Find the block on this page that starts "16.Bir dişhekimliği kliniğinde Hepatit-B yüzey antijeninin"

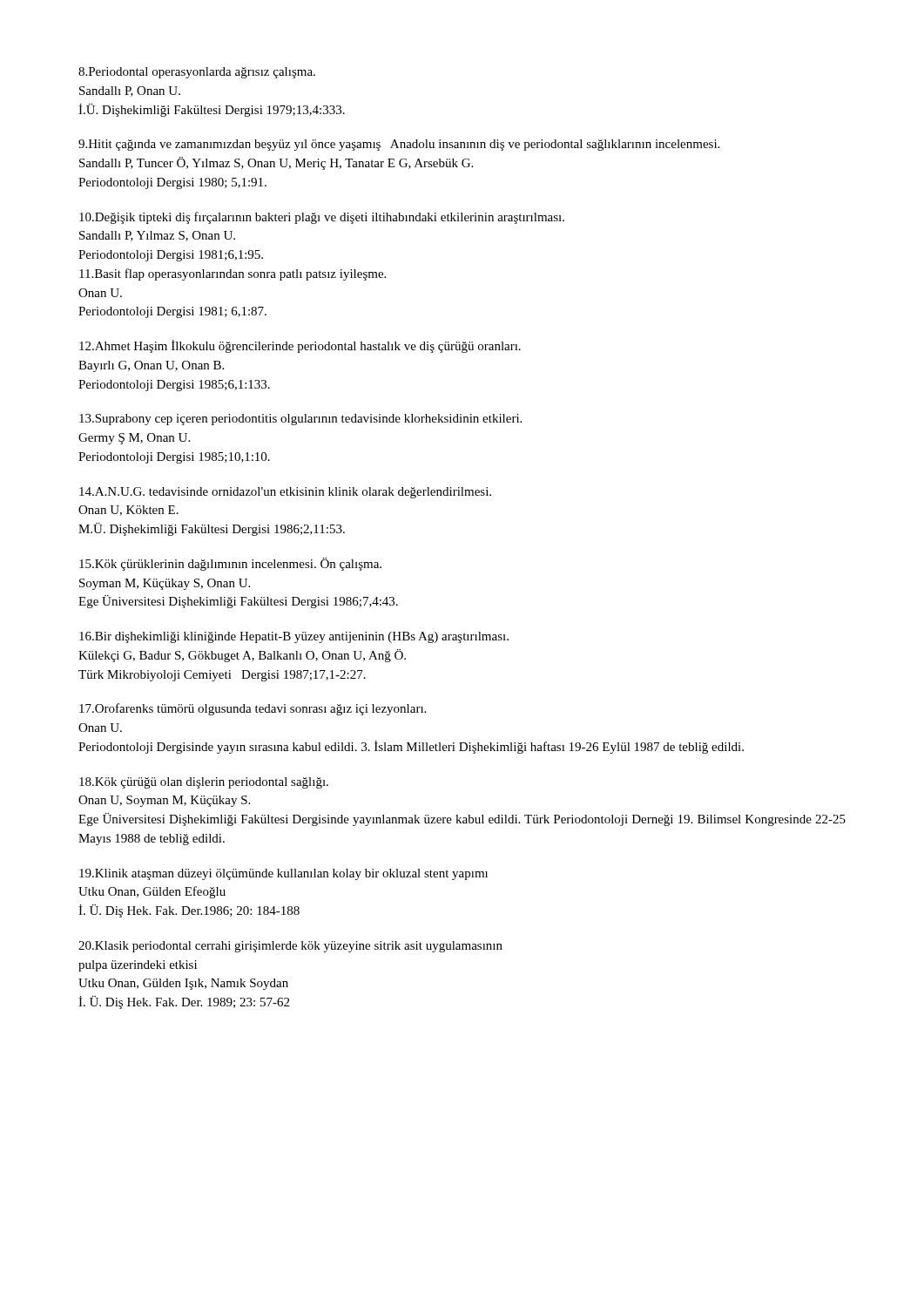click(294, 655)
